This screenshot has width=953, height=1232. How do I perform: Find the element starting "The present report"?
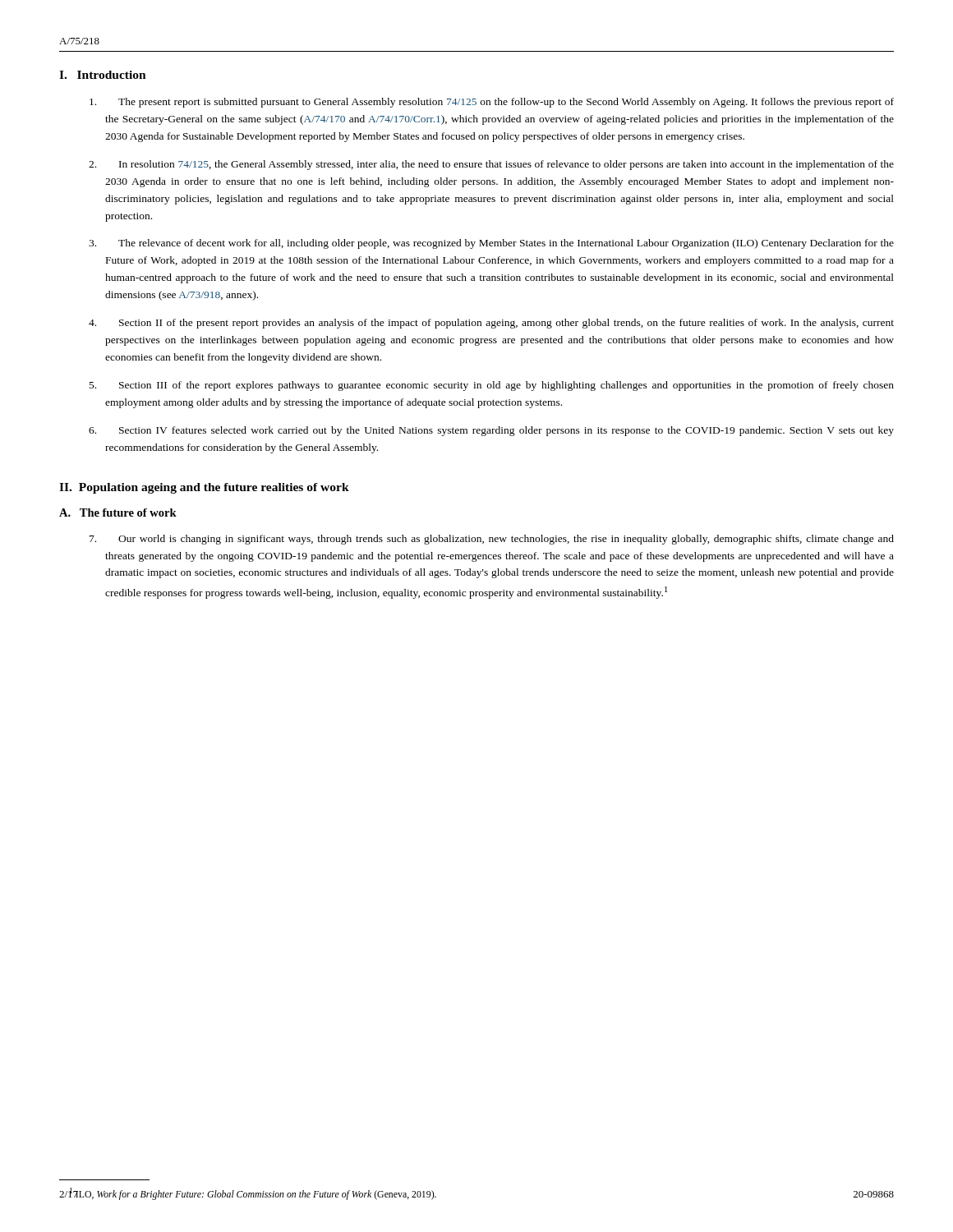tap(491, 118)
